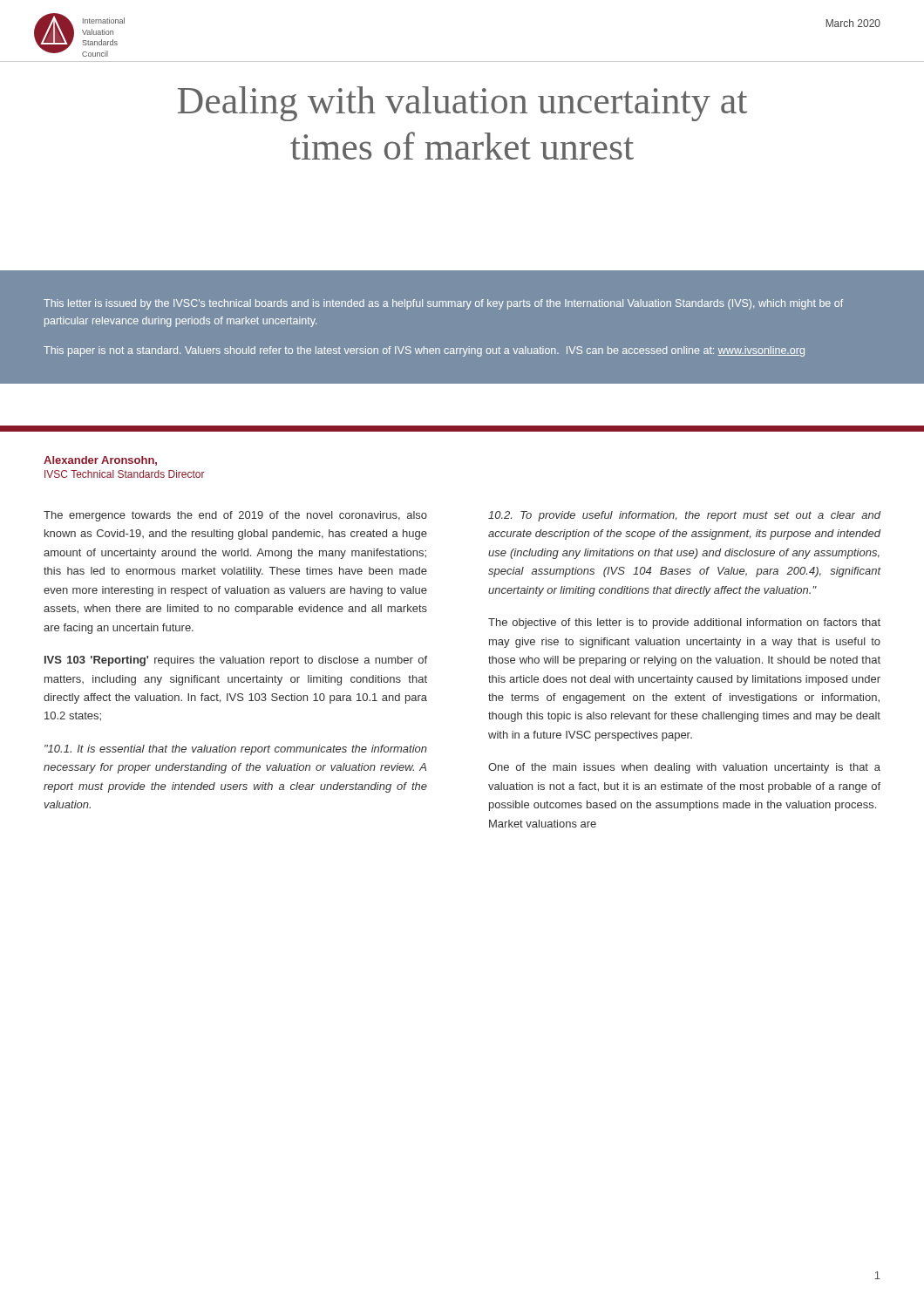The height and width of the screenshot is (1308, 924).
Task: Click on the text block that reads "This letter is issued by the IVSC's"
Action: click(x=443, y=304)
